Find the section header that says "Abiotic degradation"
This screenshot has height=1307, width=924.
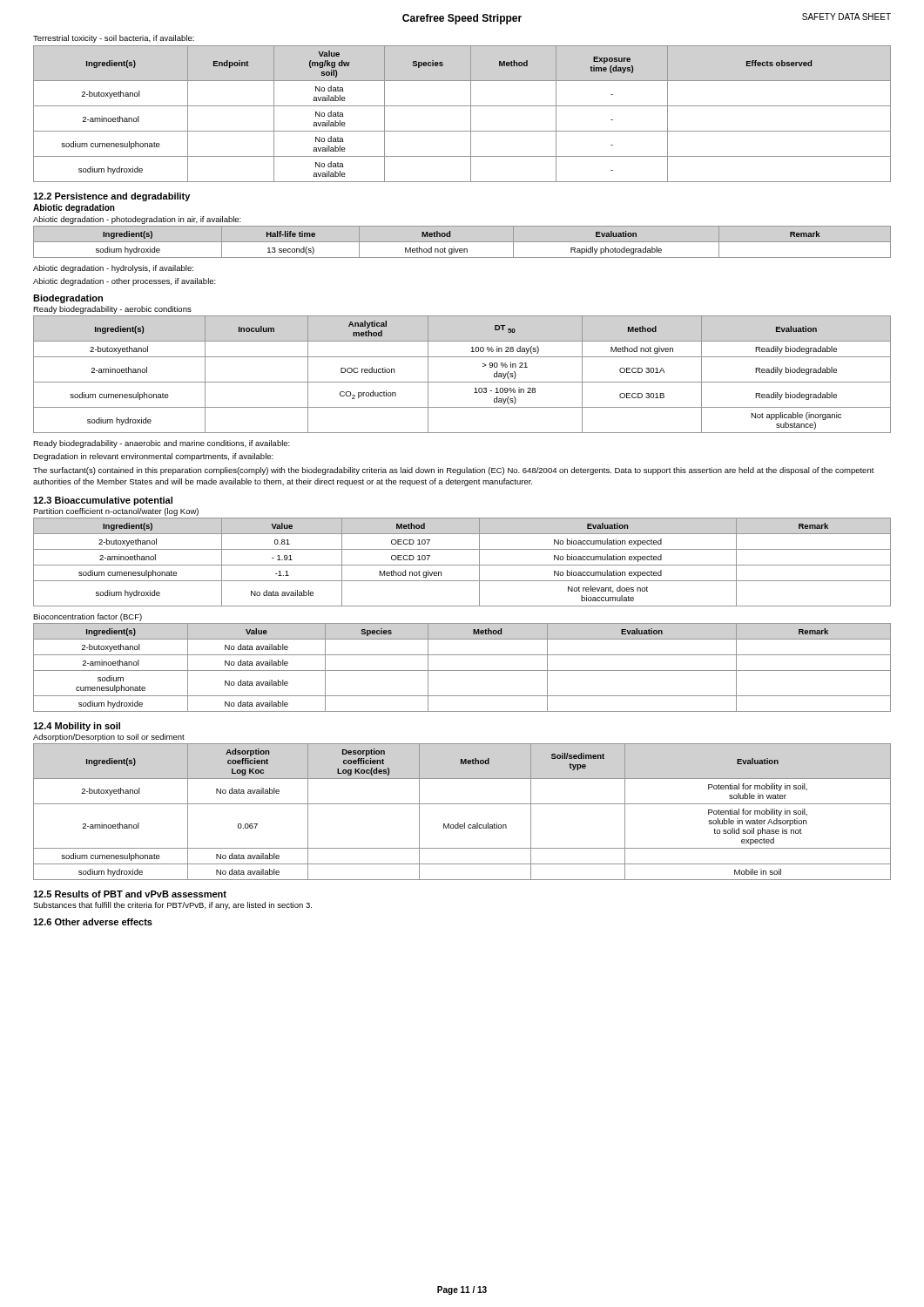[74, 208]
